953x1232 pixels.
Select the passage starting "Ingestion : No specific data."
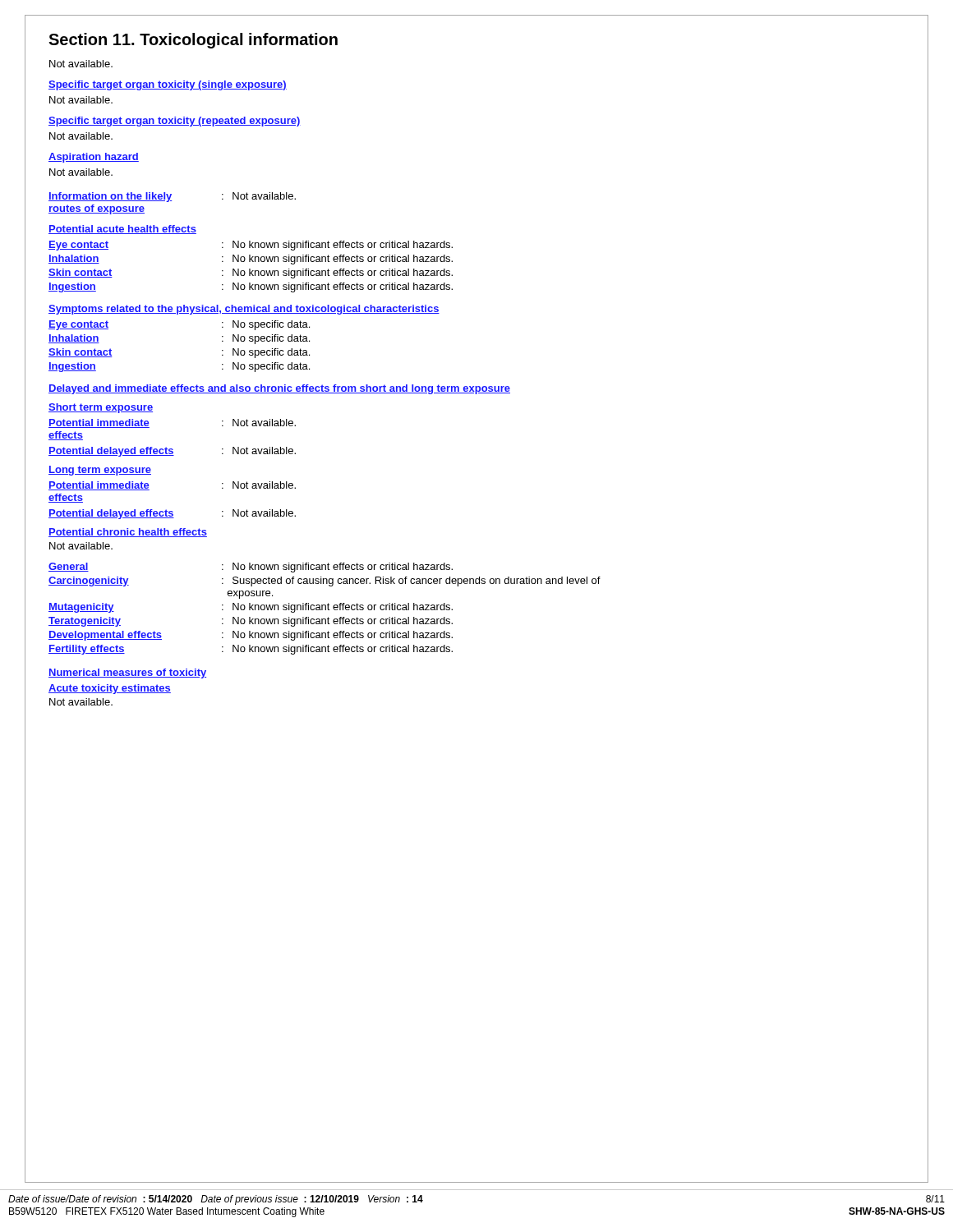[78, 367]
